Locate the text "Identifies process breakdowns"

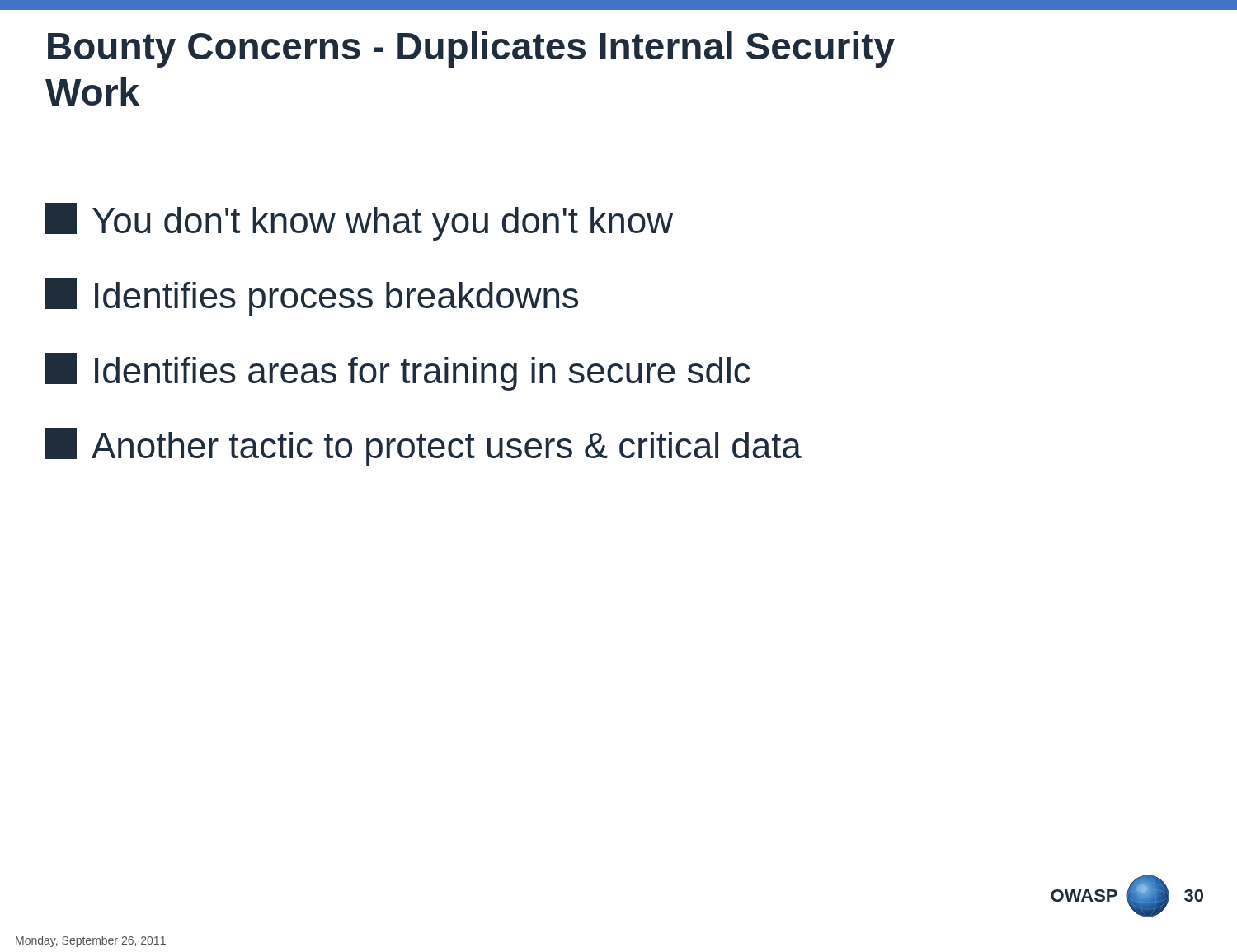[313, 296]
